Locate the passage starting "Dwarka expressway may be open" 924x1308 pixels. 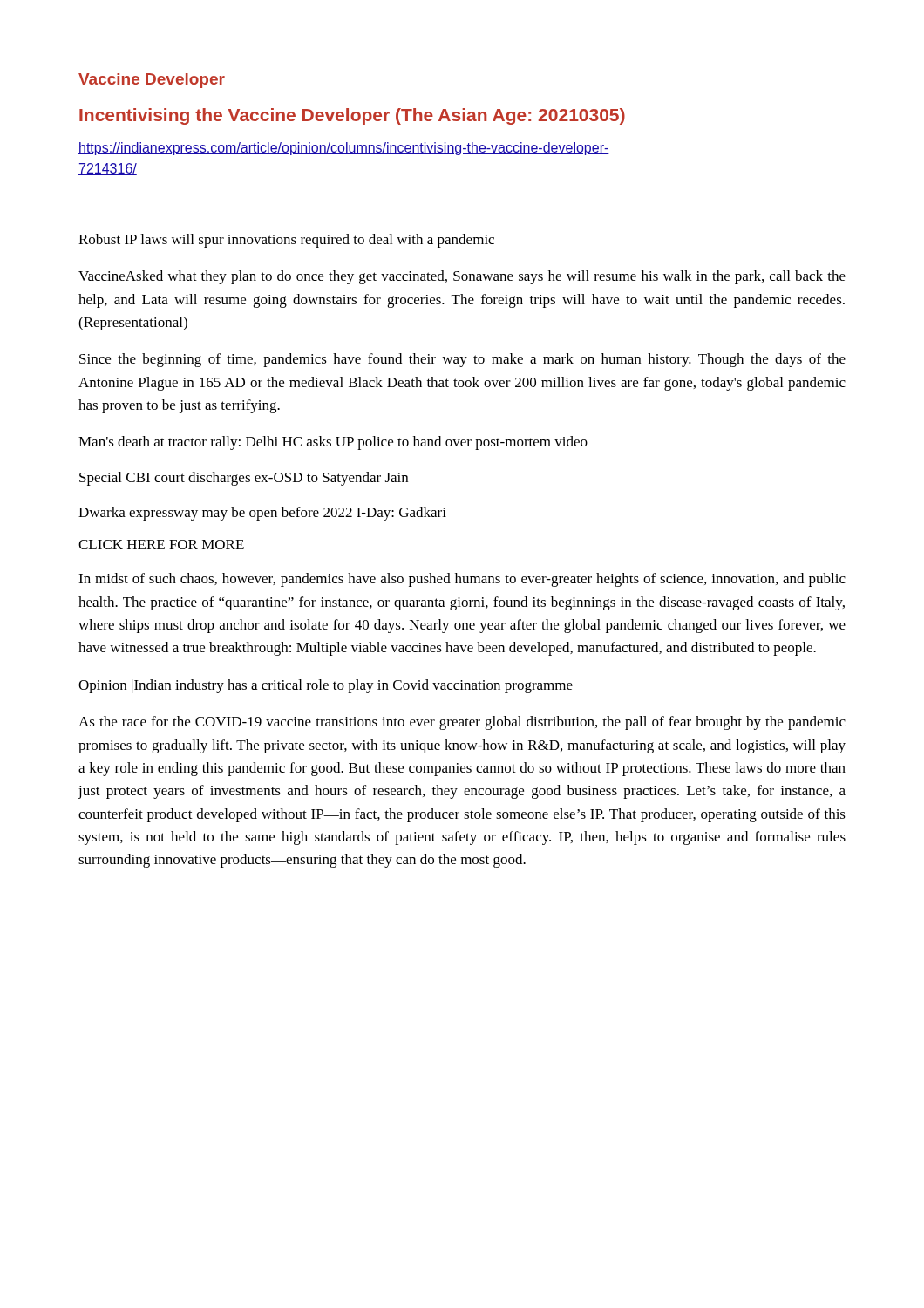tap(262, 512)
